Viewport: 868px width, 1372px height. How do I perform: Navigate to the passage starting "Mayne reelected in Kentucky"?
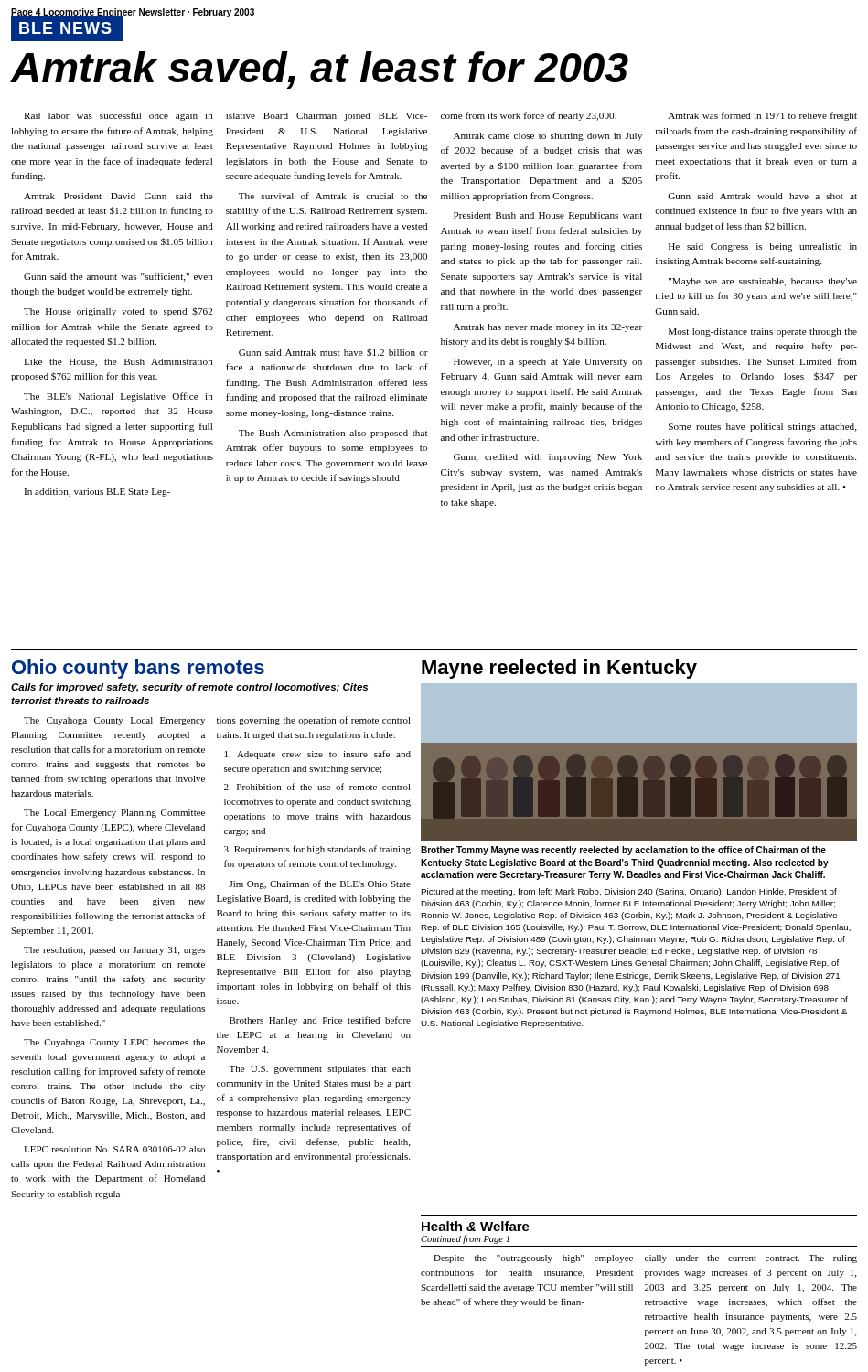[559, 668]
